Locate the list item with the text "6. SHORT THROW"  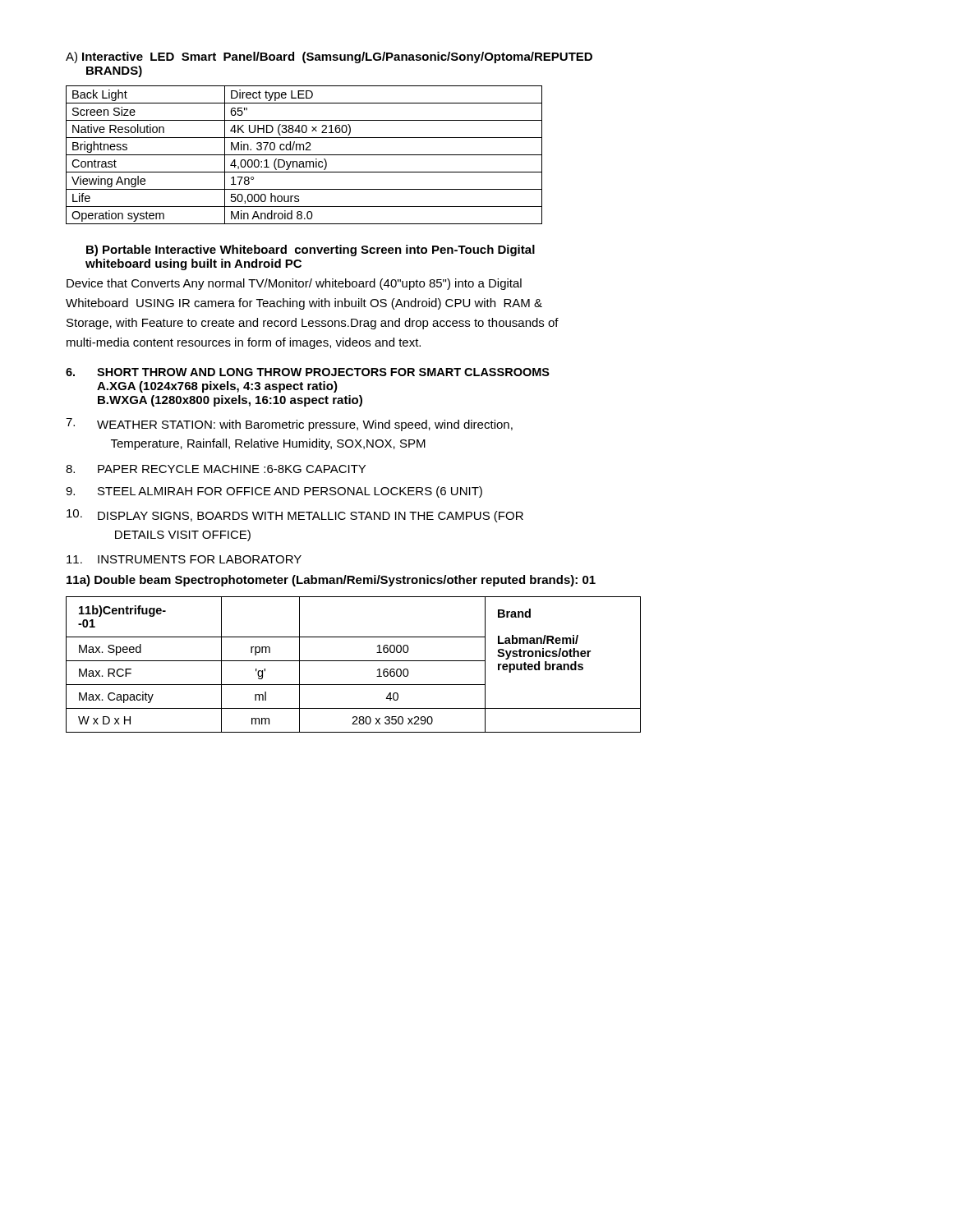pyautogui.click(x=476, y=386)
